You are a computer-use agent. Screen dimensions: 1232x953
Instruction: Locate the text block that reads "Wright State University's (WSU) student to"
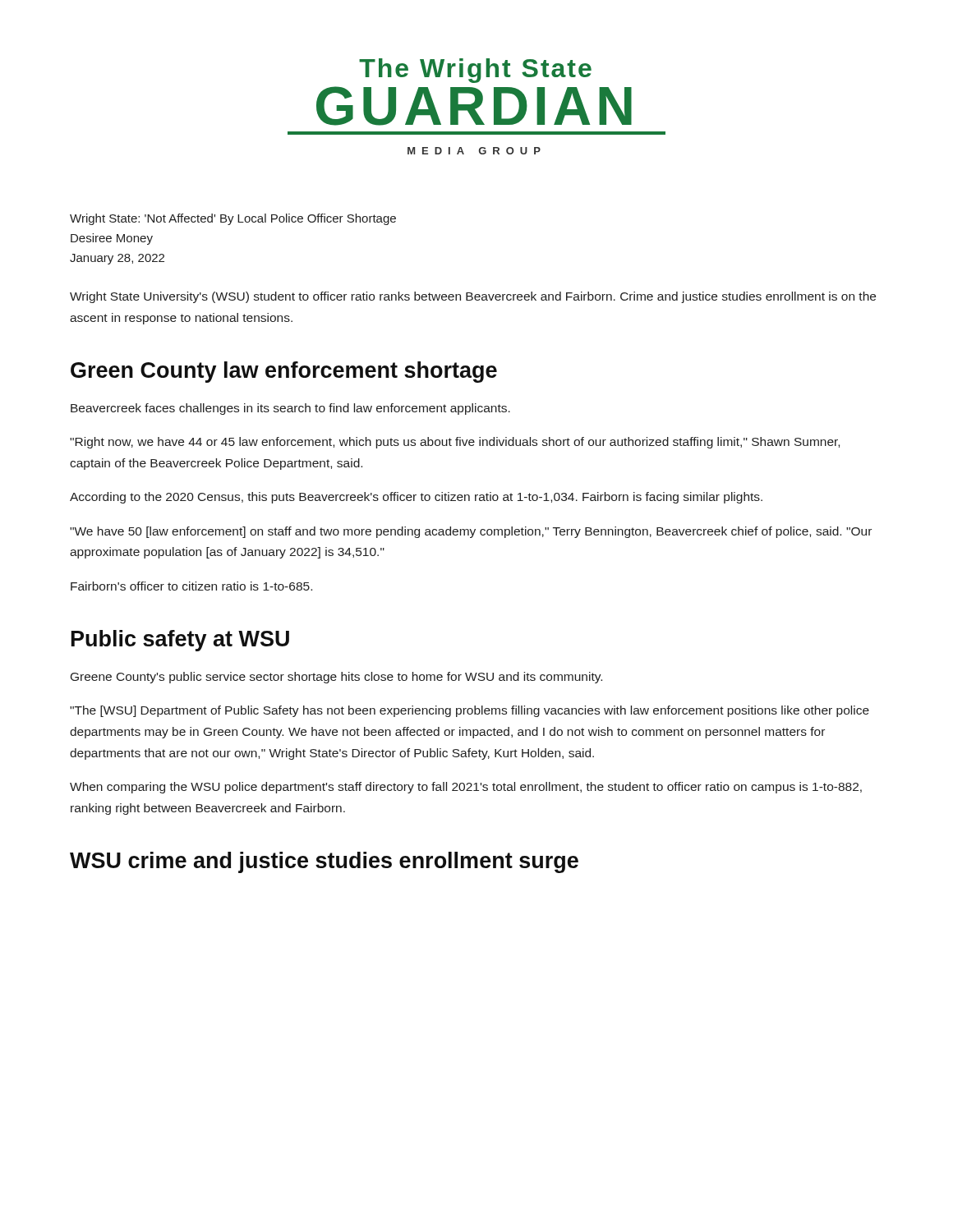tap(473, 307)
